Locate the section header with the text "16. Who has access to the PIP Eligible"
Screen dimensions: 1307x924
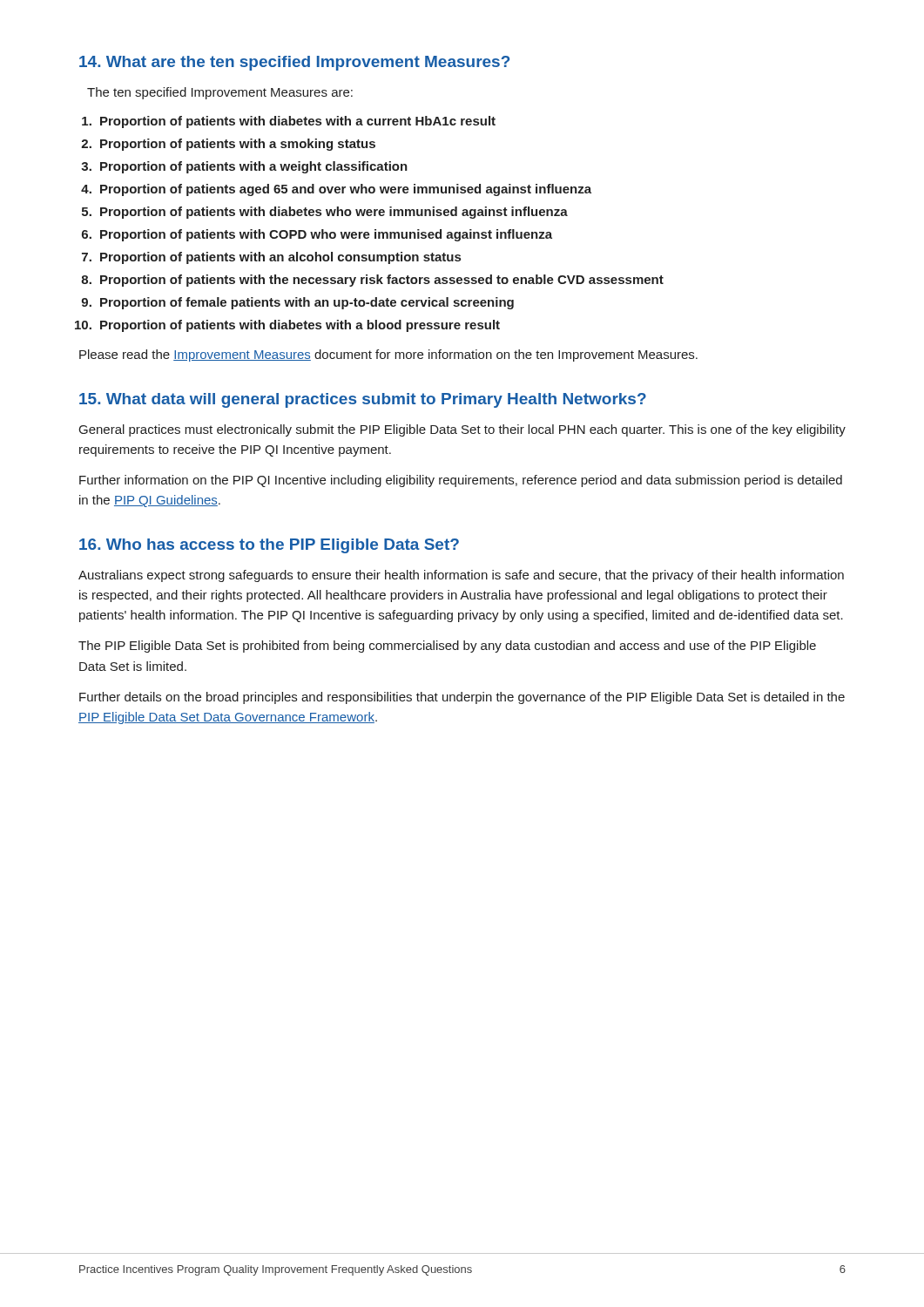(269, 544)
